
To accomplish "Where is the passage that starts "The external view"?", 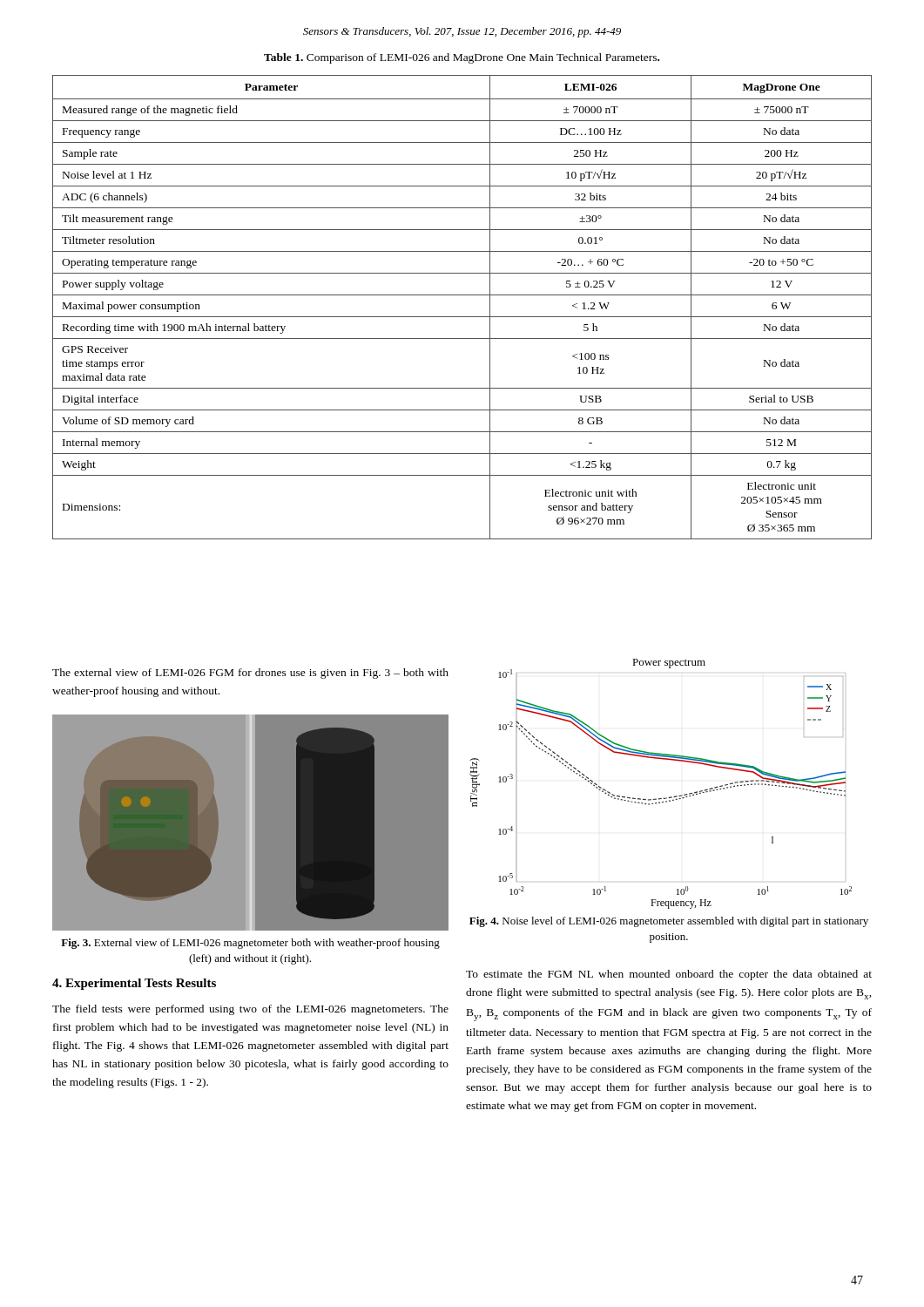I will coord(250,681).
